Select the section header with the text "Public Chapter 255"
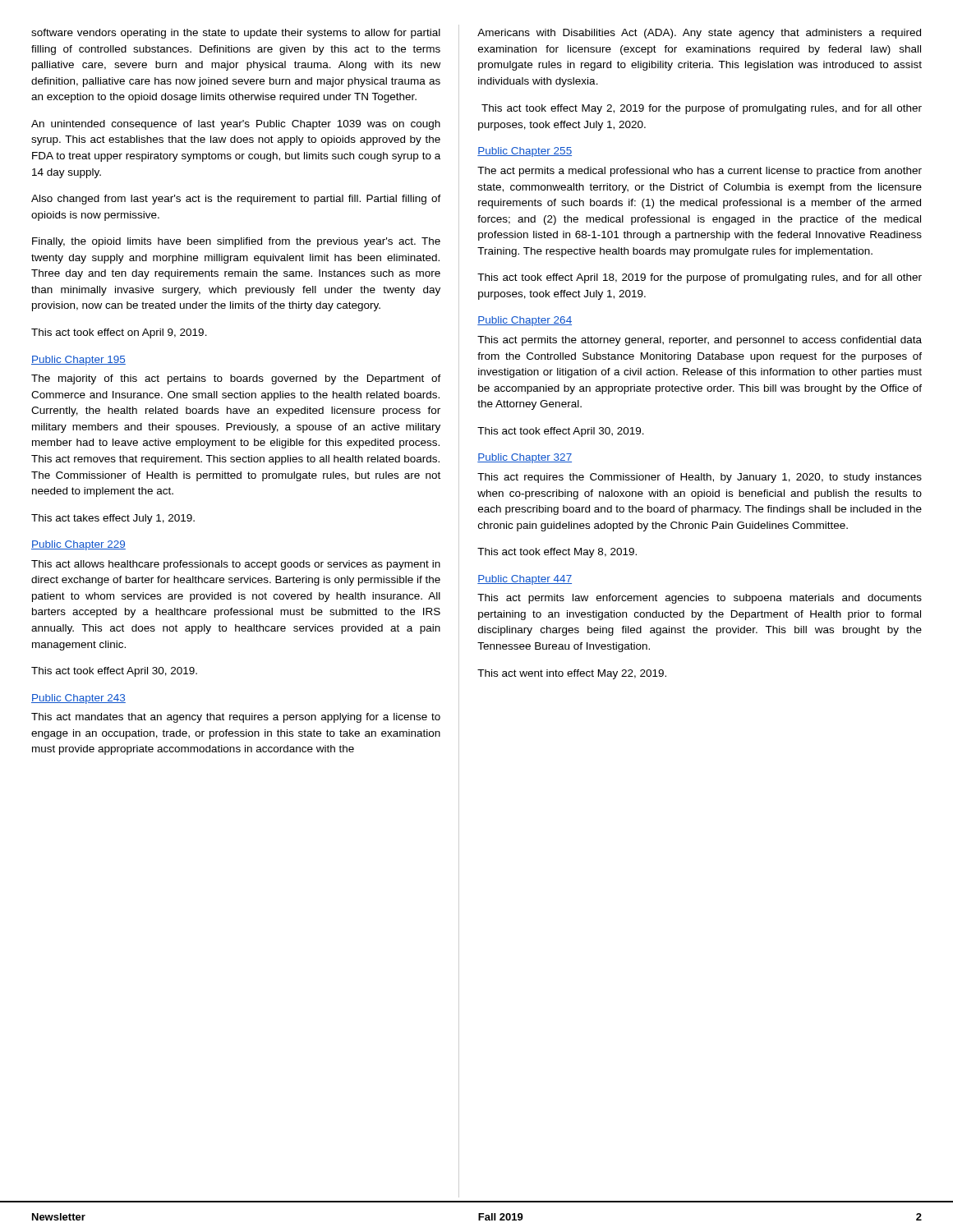Image resolution: width=953 pixels, height=1232 pixels. [525, 151]
